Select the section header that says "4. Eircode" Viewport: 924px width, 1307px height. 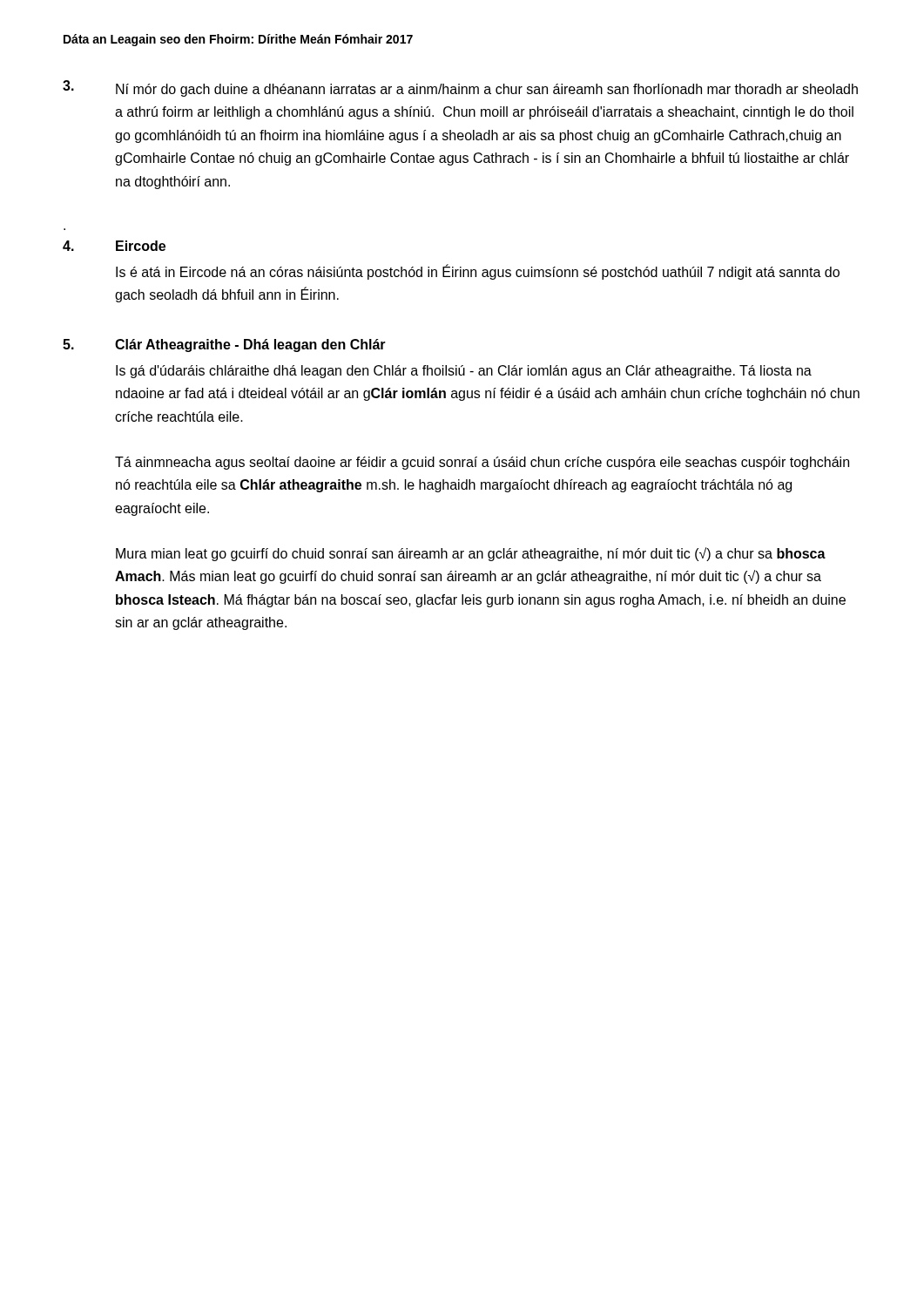pos(114,246)
